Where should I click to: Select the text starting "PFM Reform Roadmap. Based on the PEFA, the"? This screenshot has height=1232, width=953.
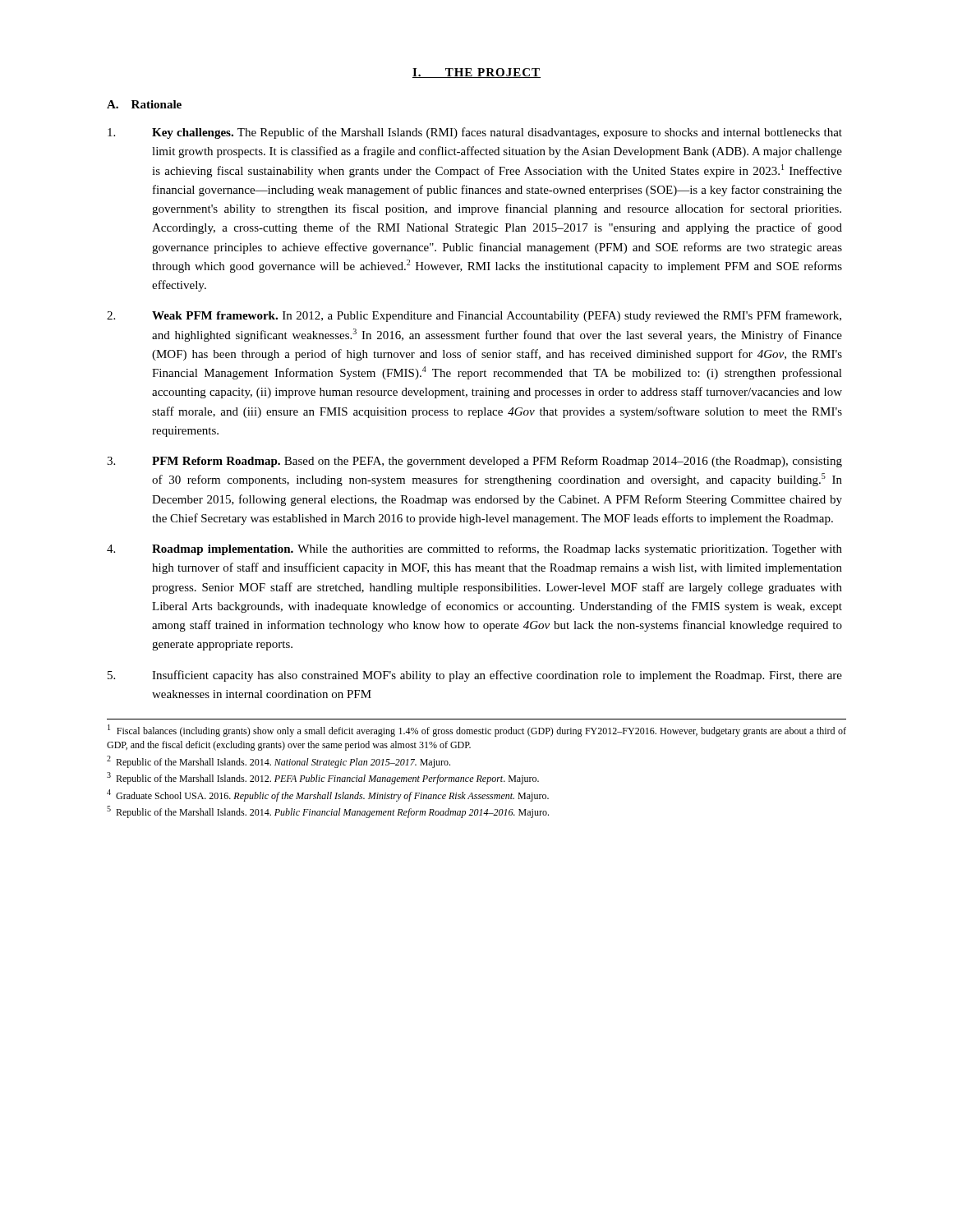pyautogui.click(x=474, y=490)
